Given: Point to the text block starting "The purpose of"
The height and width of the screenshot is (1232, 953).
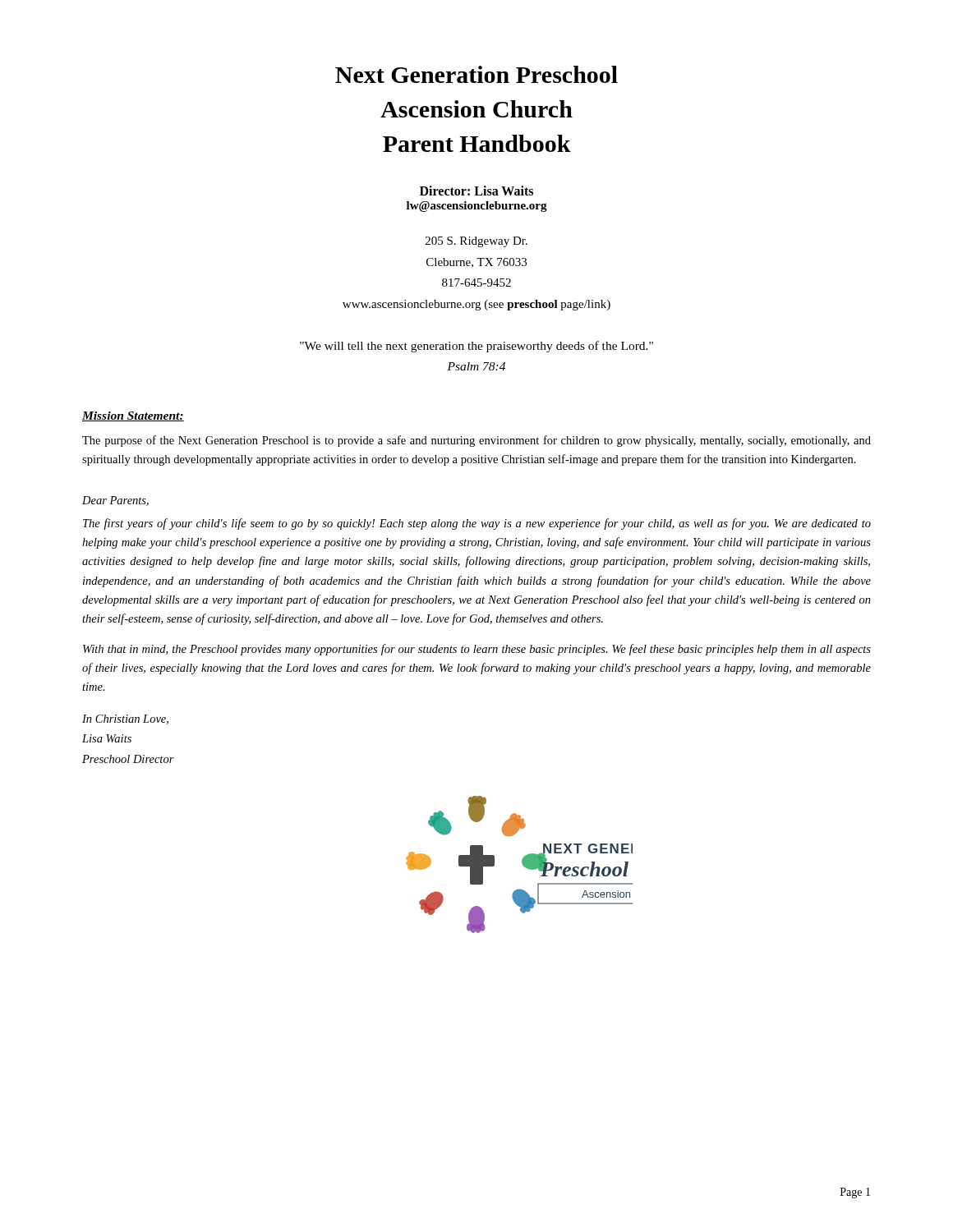Looking at the screenshot, I should (476, 449).
